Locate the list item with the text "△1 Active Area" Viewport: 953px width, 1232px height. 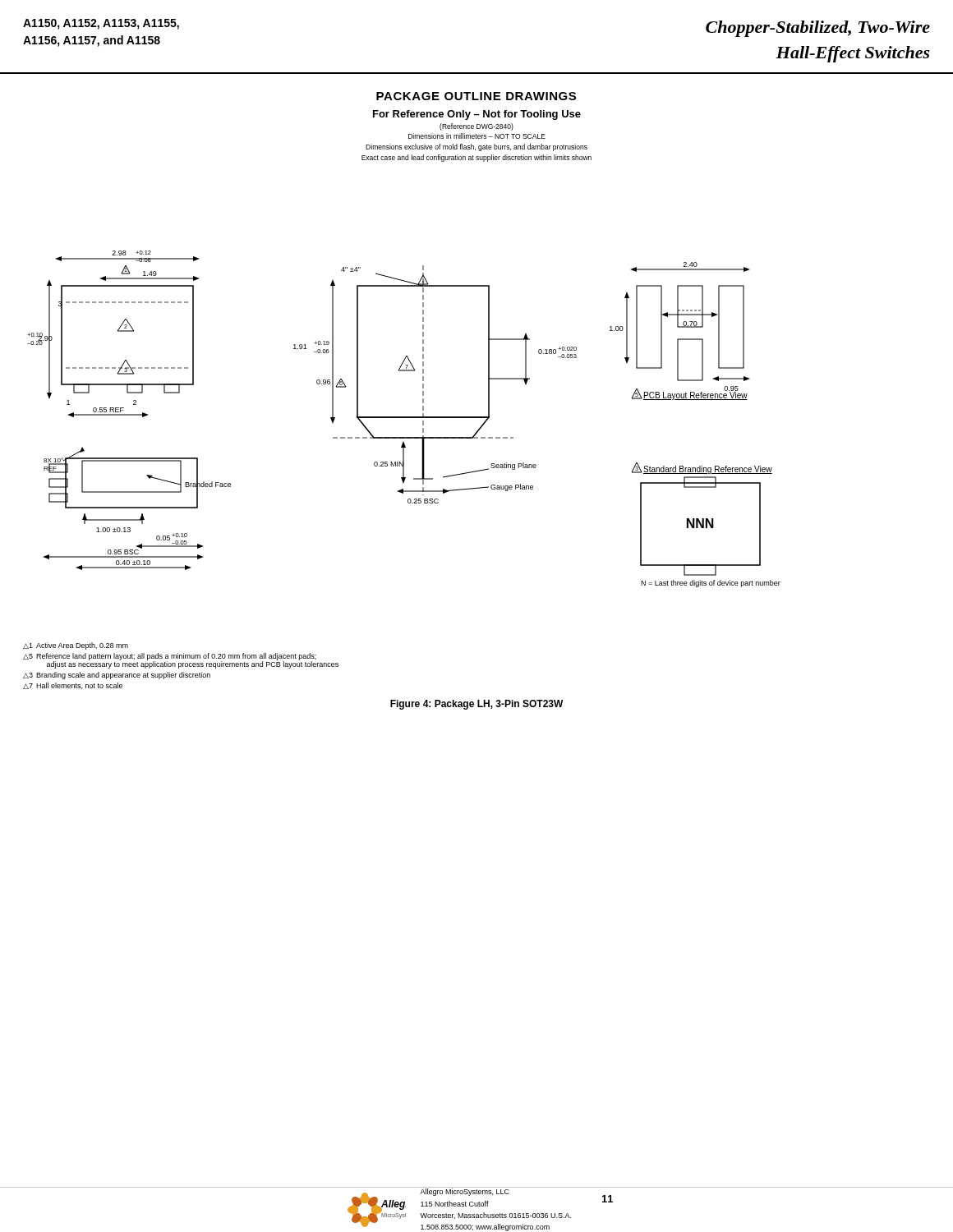click(x=76, y=645)
